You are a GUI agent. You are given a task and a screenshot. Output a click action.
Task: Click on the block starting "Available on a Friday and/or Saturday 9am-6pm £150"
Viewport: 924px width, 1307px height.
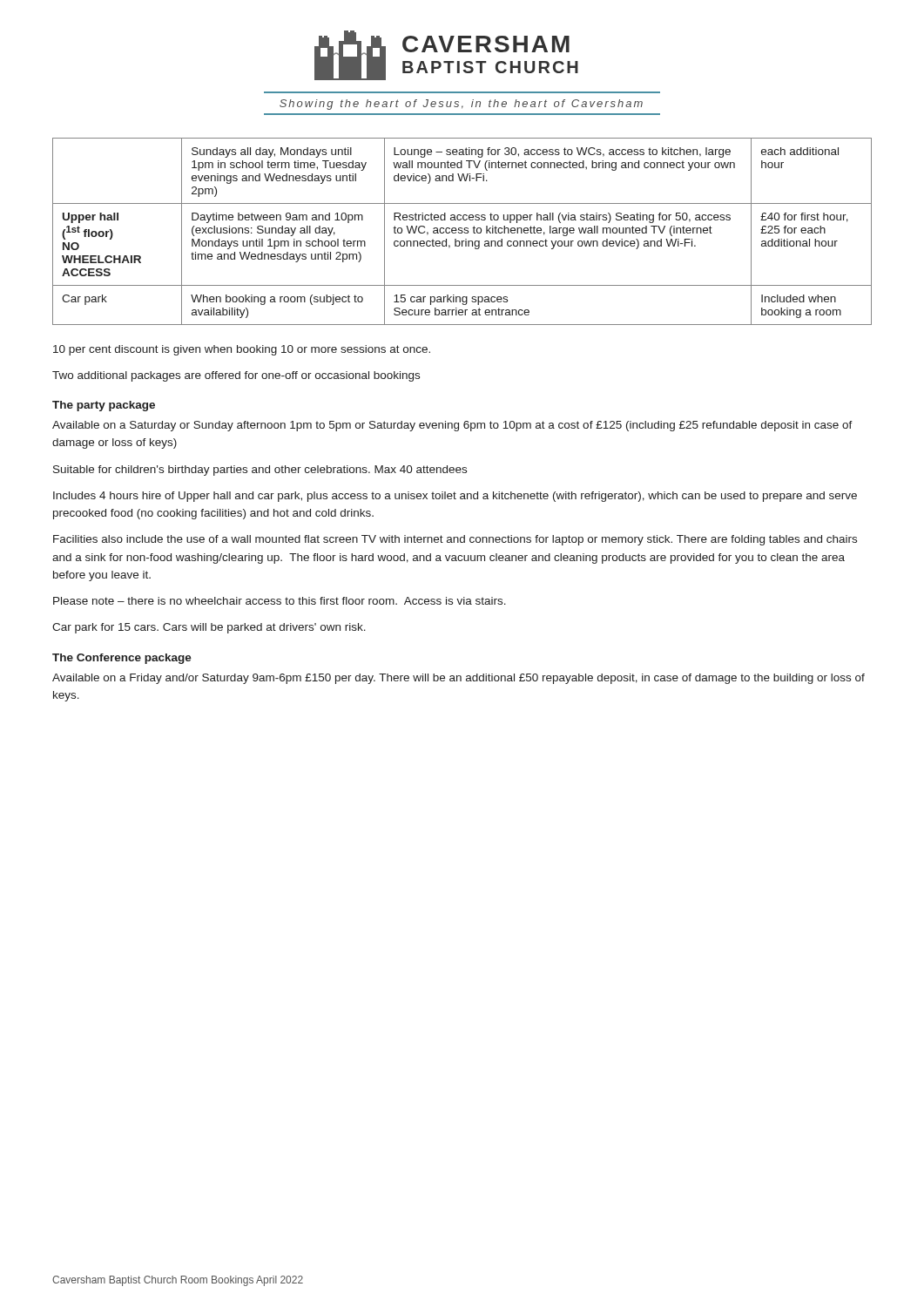coord(458,686)
